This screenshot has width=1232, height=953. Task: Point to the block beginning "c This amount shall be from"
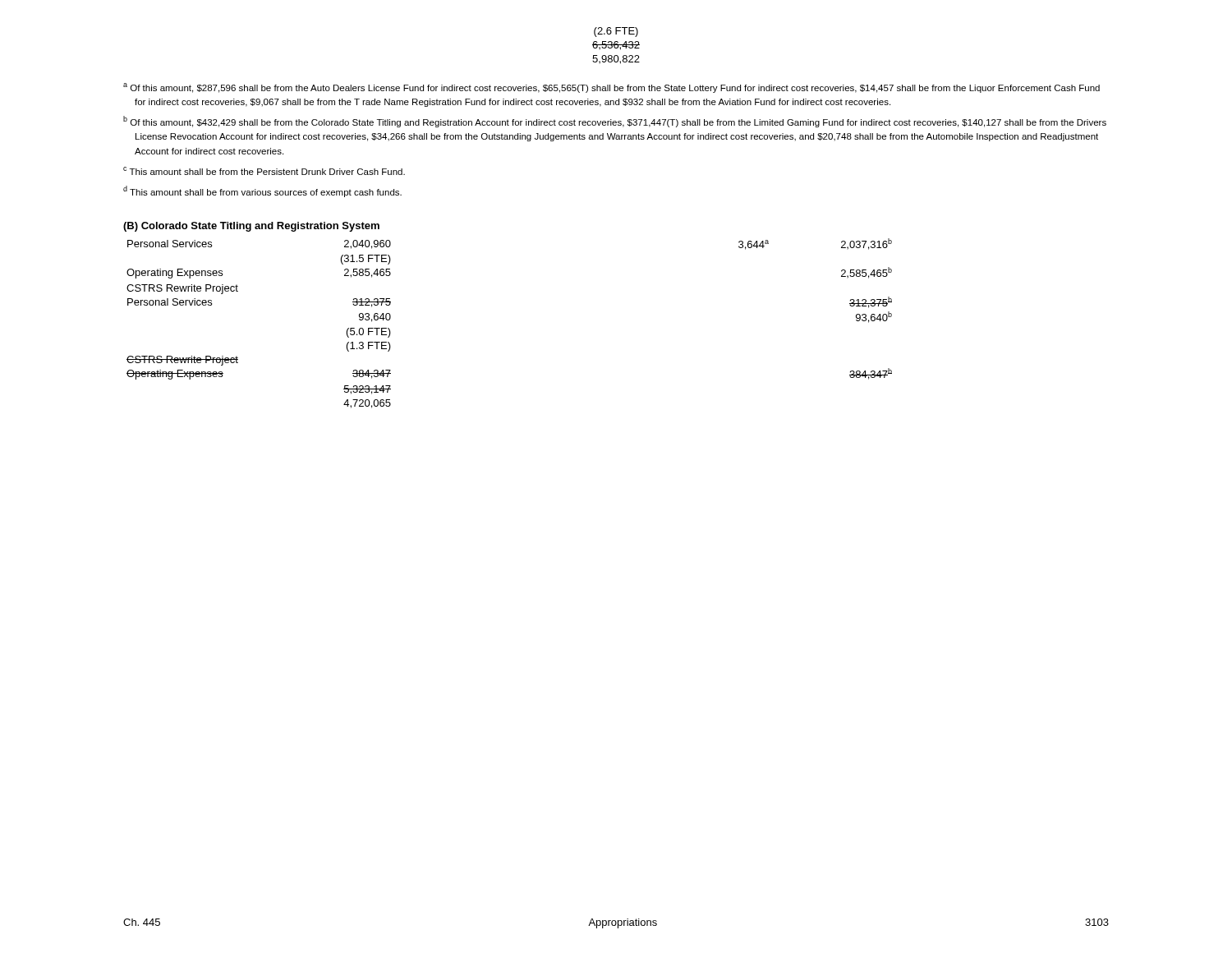(x=264, y=170)
